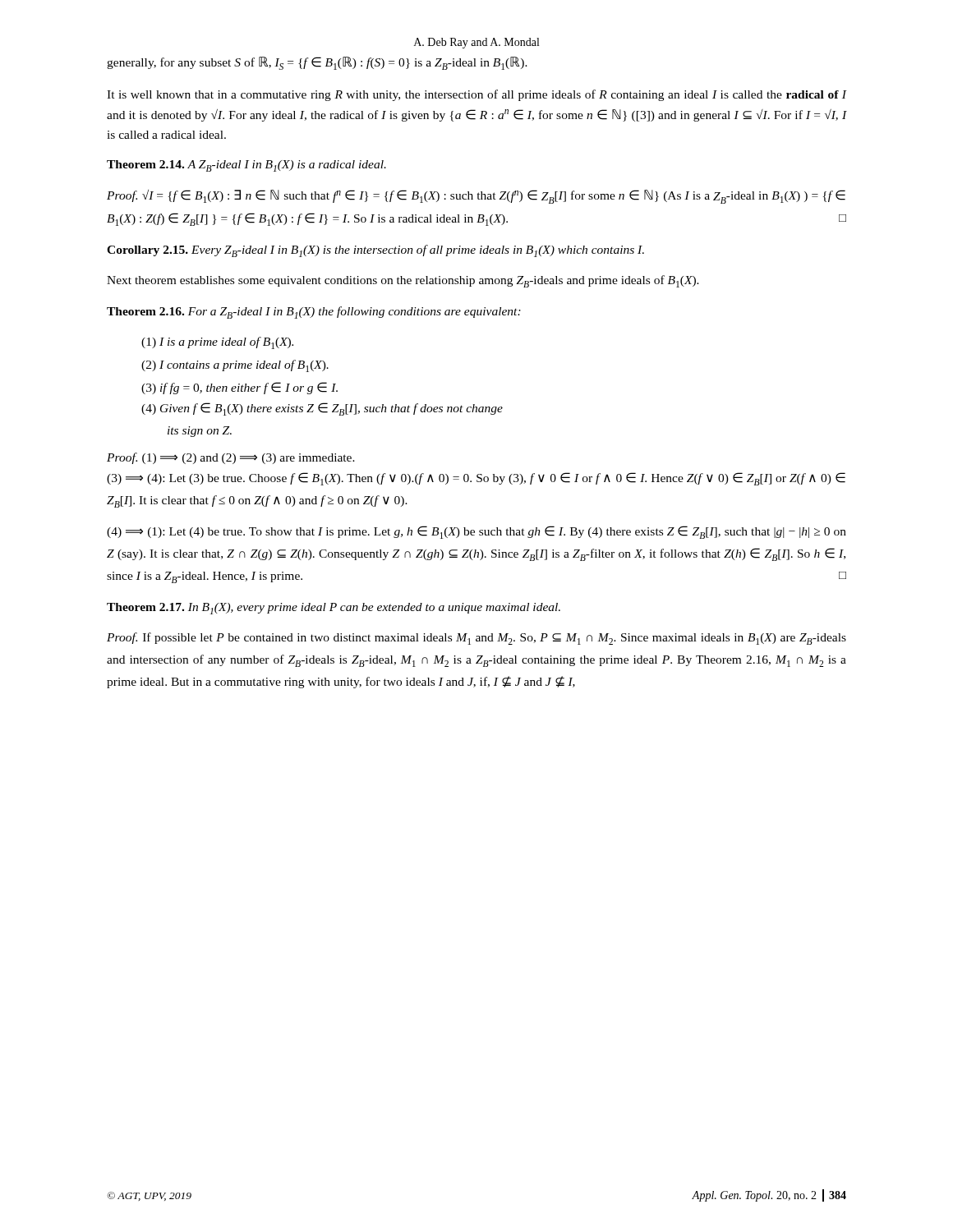Point to the text block starting "(4) Given f ∈ B1(X) there"
Screen dimensions: 1232x953
322,419
